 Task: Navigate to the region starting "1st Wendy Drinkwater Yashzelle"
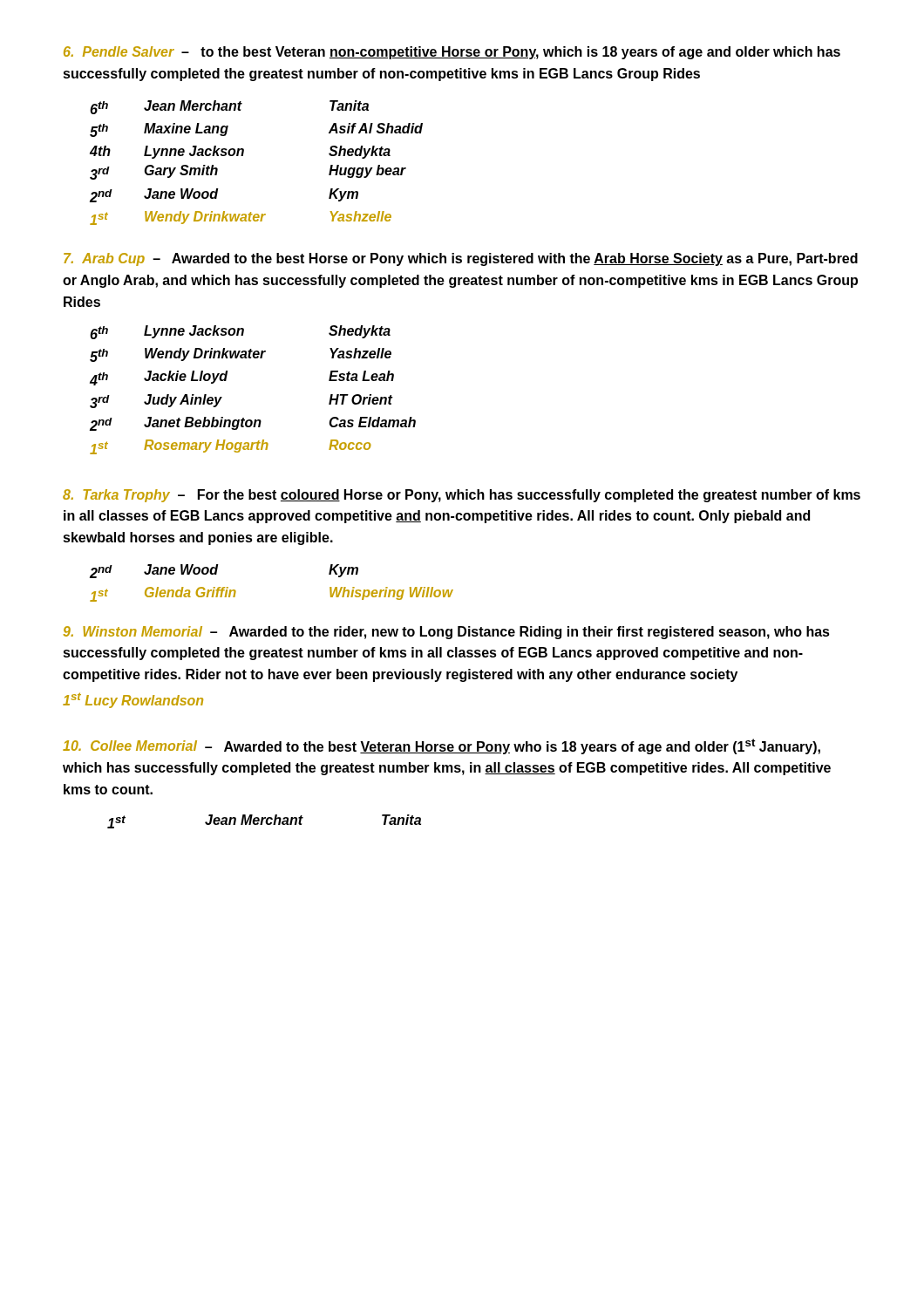tap(241, 219)
